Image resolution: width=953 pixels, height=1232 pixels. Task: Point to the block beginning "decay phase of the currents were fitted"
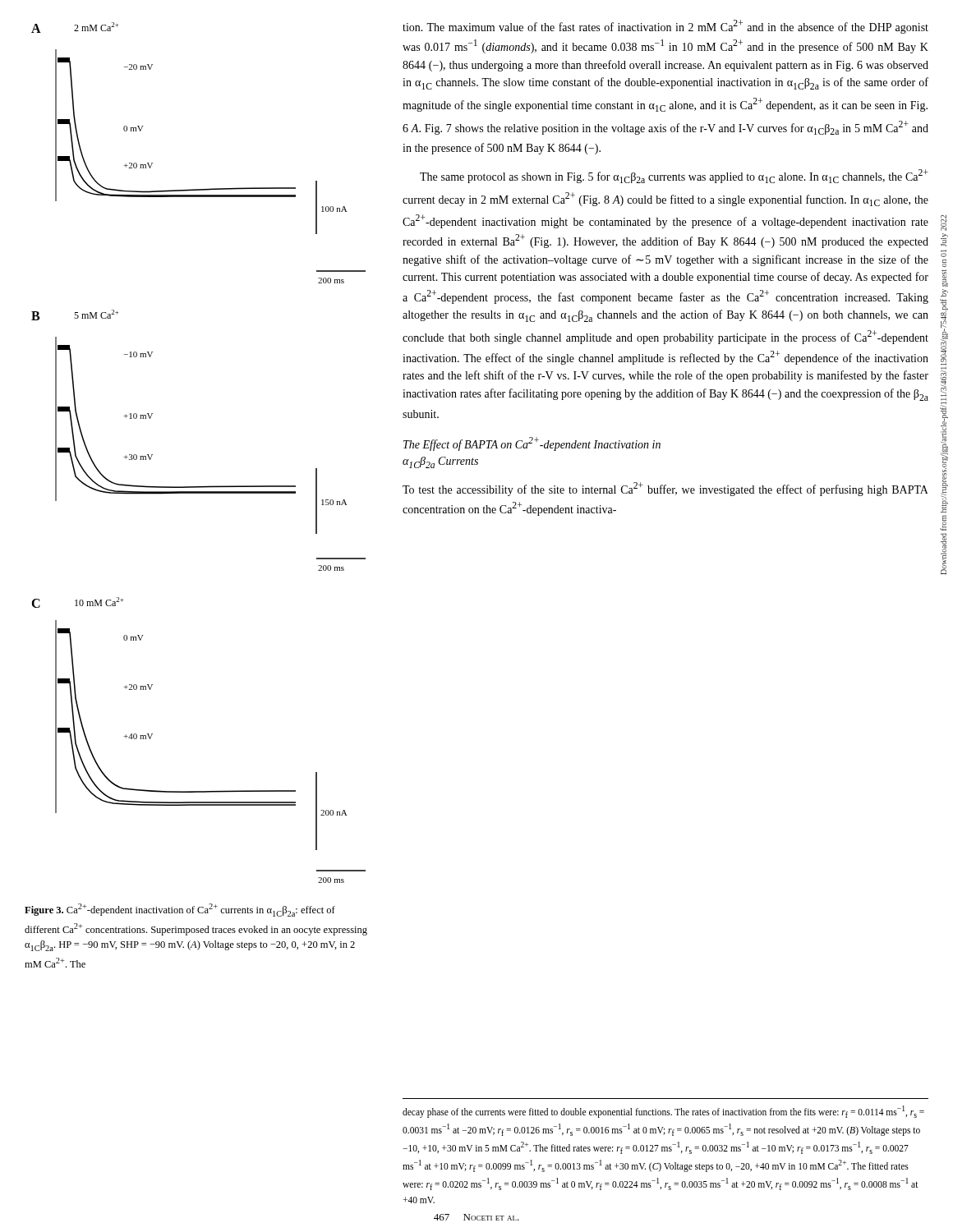coord(664,1155)
